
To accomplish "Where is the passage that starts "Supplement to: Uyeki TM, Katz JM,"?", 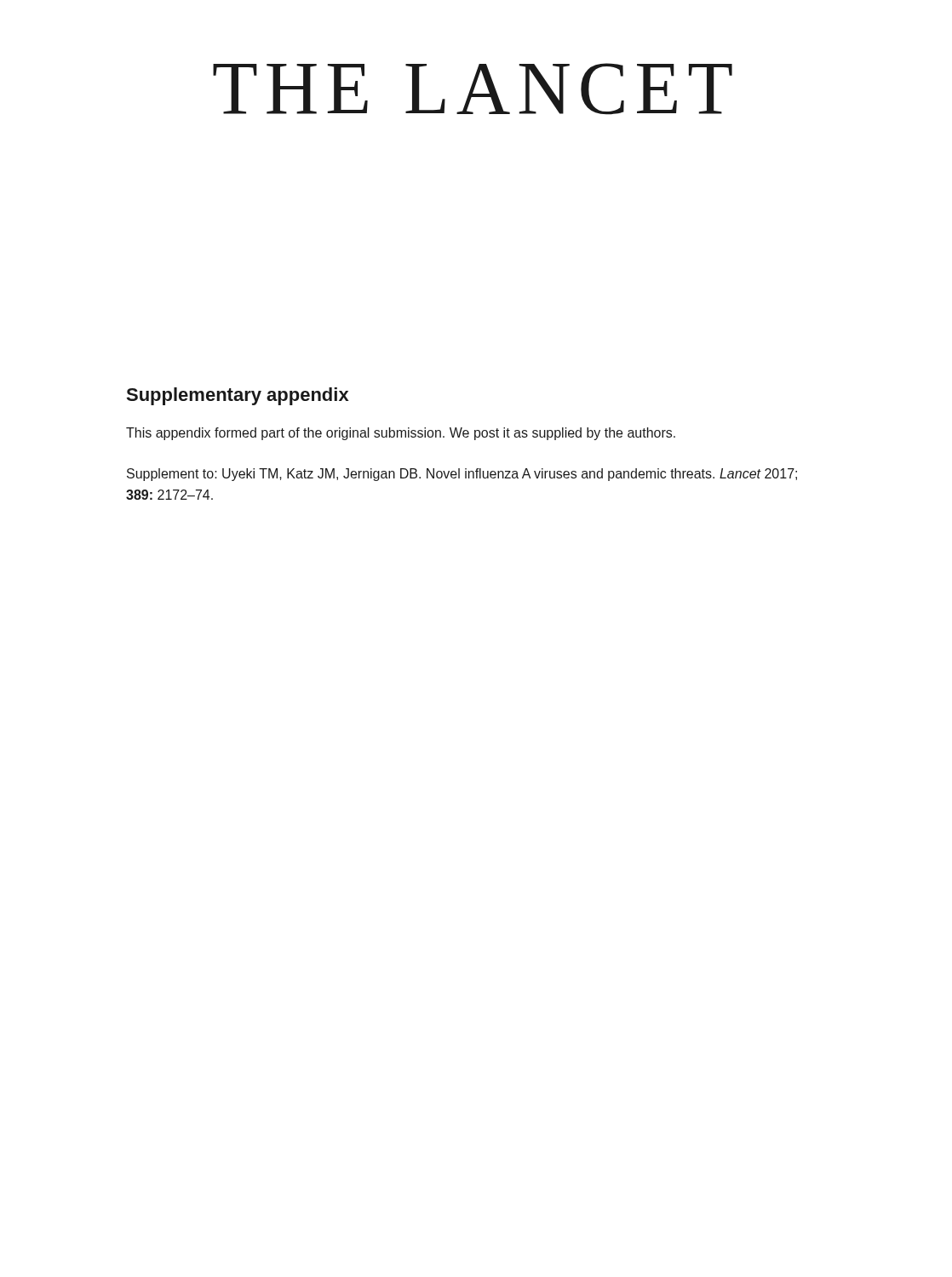I will point(462,485).
